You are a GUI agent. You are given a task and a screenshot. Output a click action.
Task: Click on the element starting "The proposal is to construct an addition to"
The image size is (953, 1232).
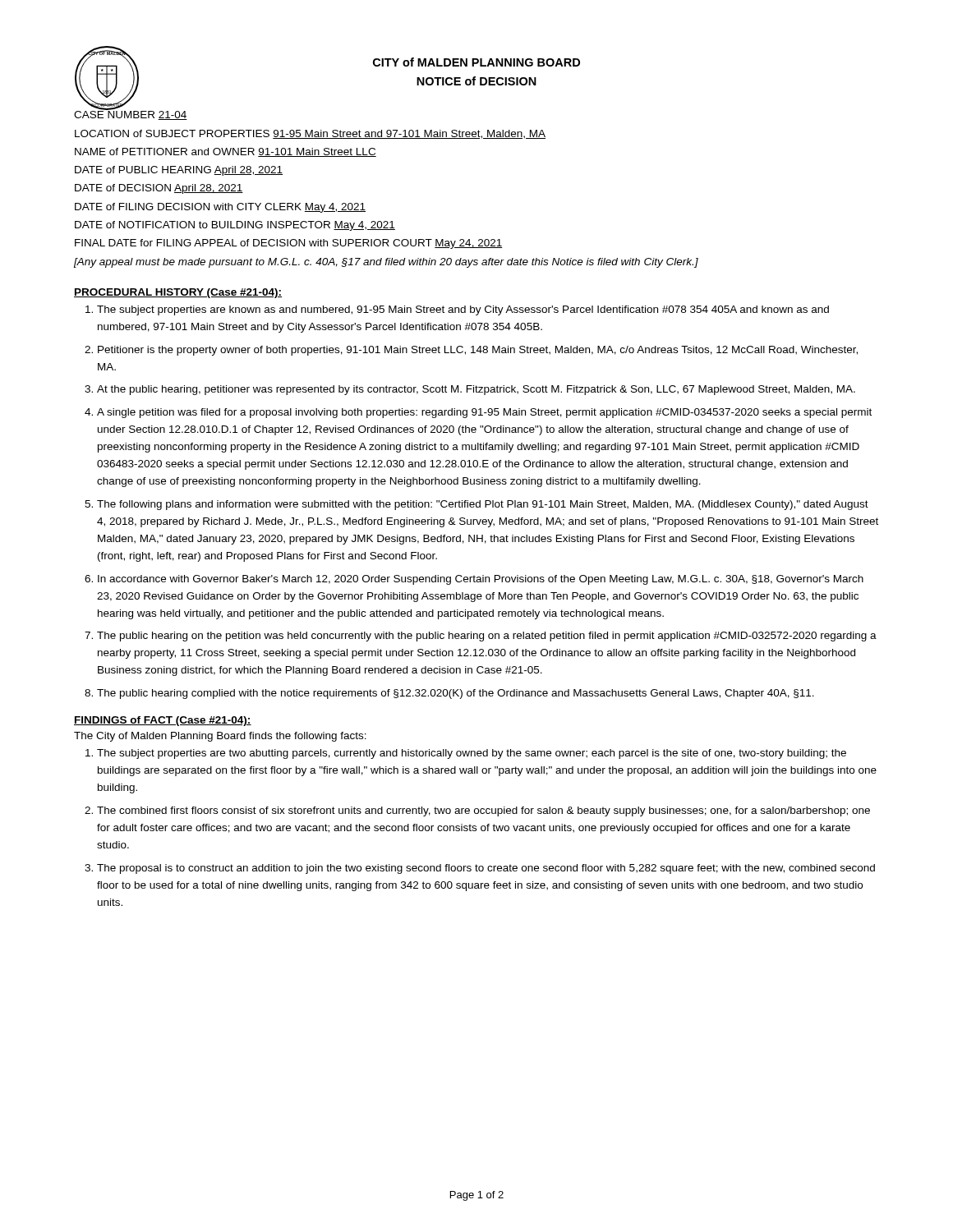coord(486,885)
